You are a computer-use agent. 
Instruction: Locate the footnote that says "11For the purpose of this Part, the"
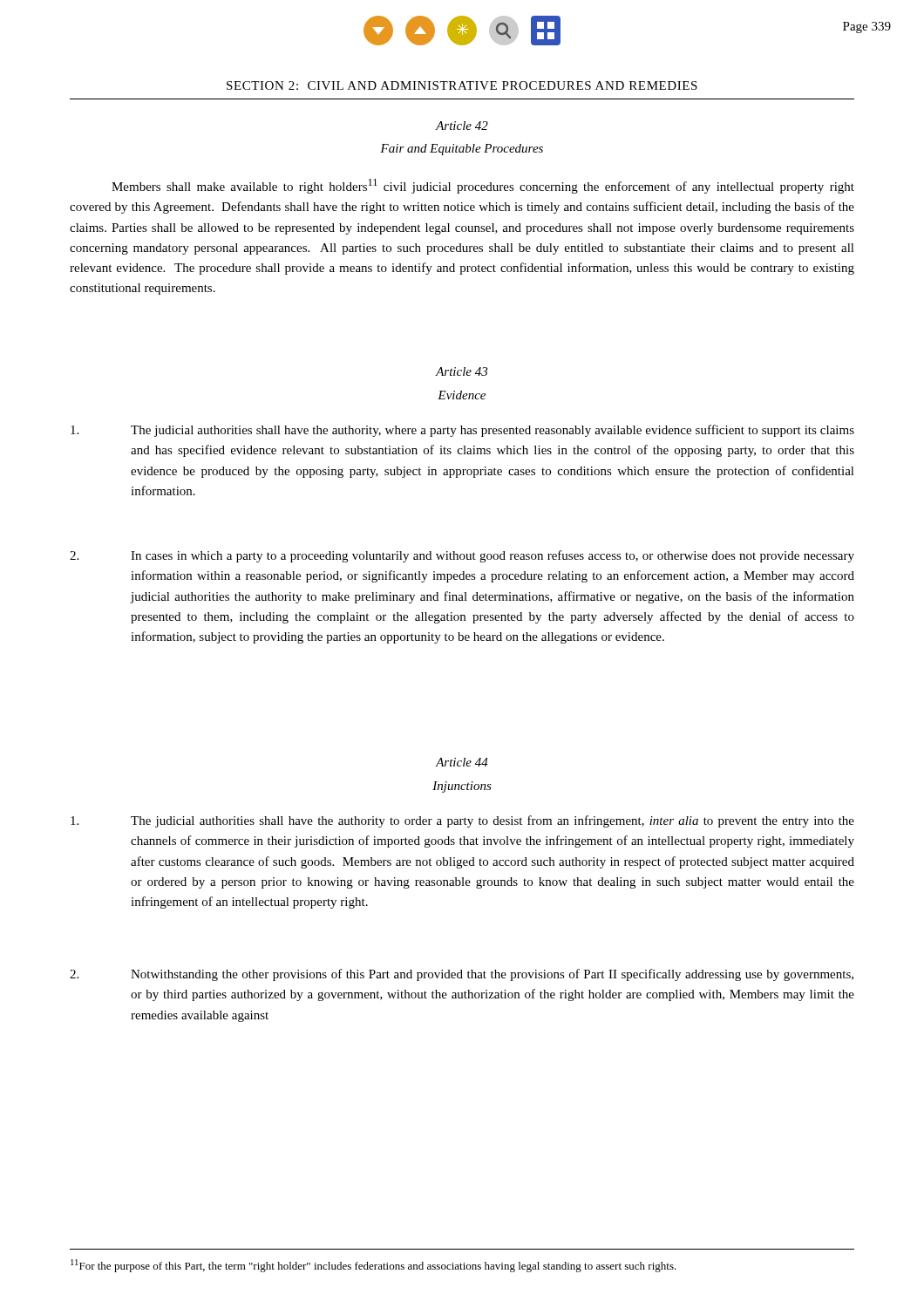pyautogui.click(x=373, y=1265)
